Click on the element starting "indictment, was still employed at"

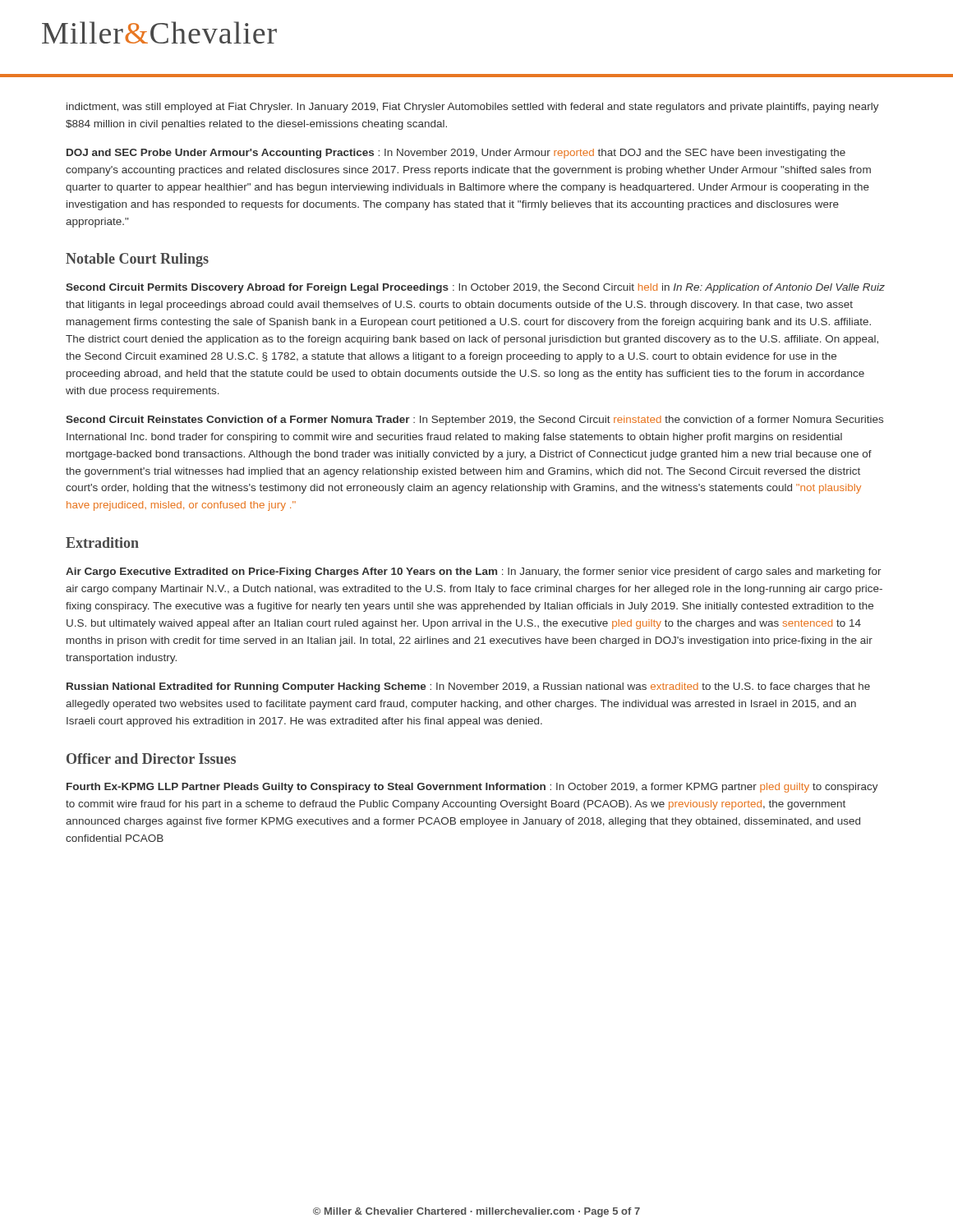pyautogui.click(x=476, y=116)
